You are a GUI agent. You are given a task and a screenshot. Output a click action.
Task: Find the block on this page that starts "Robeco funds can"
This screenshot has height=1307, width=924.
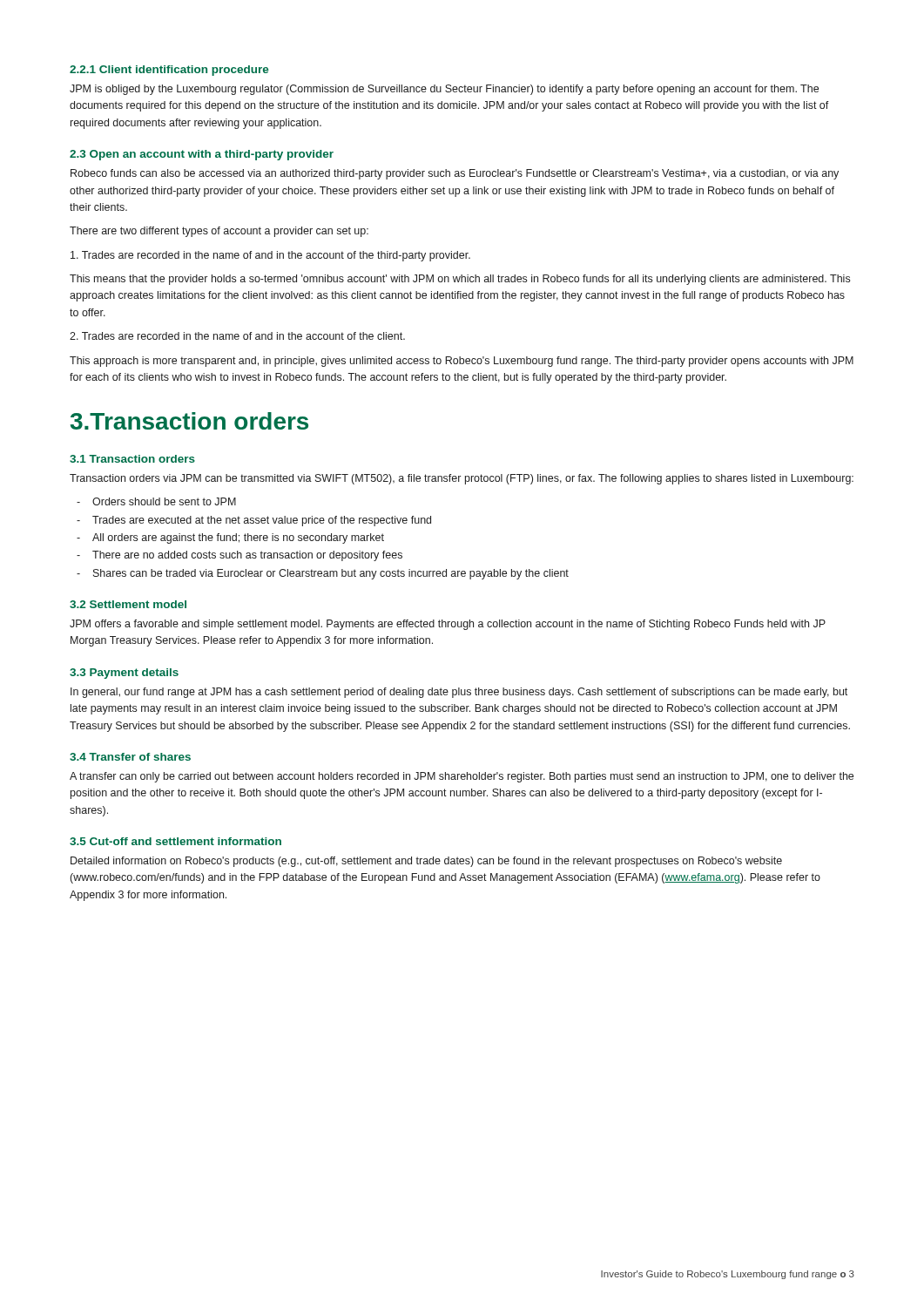454,190
